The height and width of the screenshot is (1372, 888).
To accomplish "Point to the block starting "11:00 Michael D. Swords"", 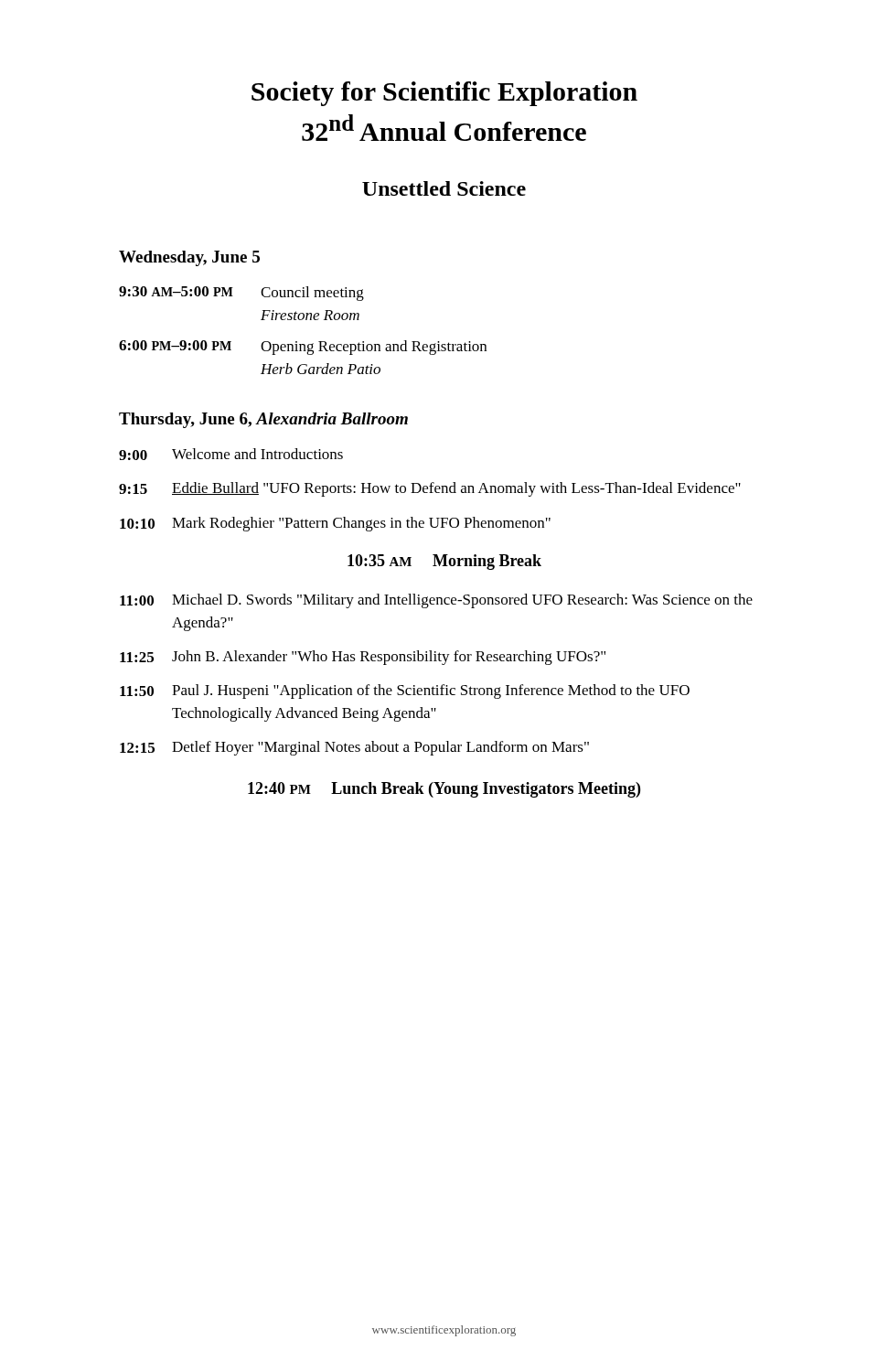I will (x=444, y=612).
